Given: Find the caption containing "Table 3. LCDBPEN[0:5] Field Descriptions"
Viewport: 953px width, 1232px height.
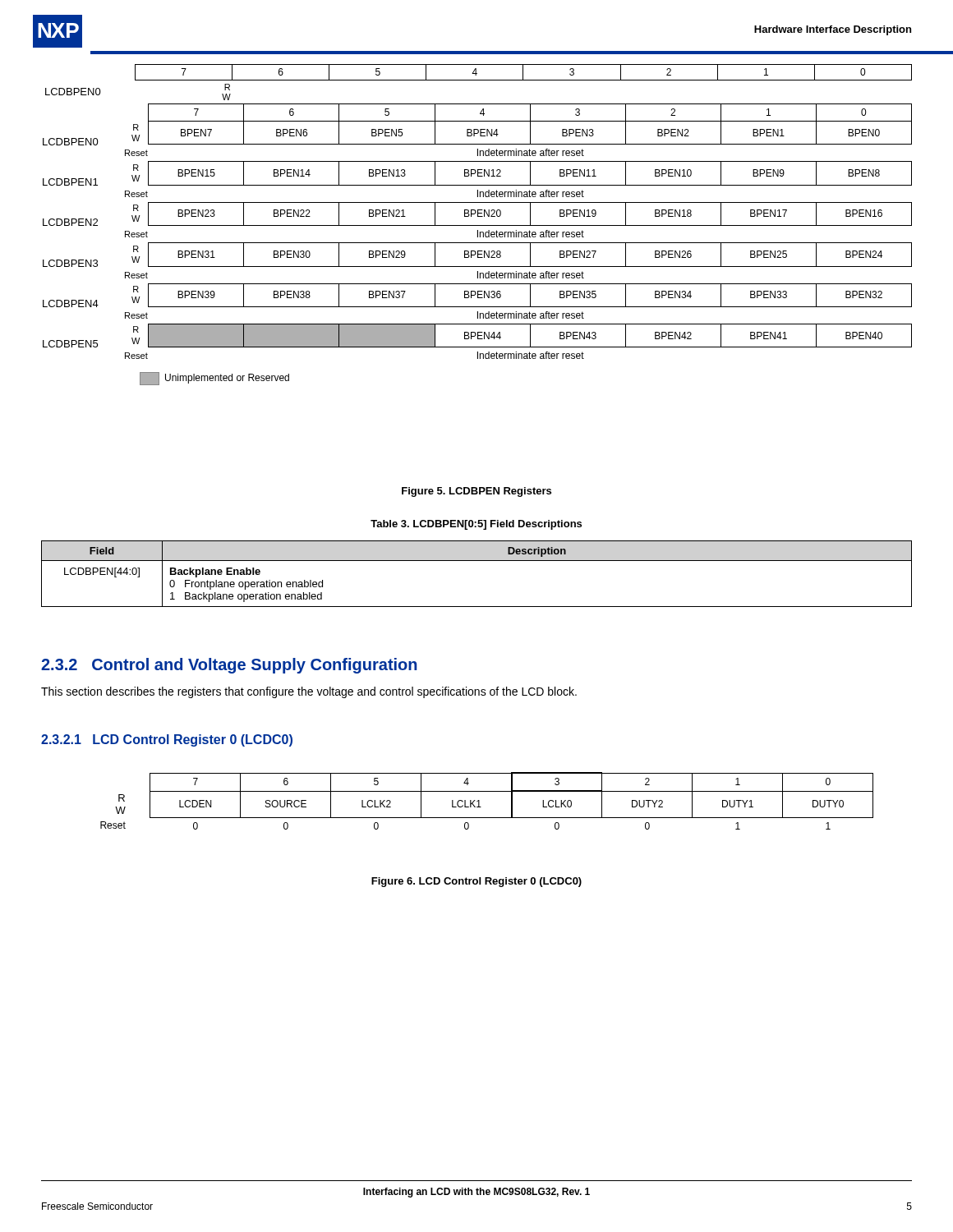Looking at the screenshot, I should 476,524.
